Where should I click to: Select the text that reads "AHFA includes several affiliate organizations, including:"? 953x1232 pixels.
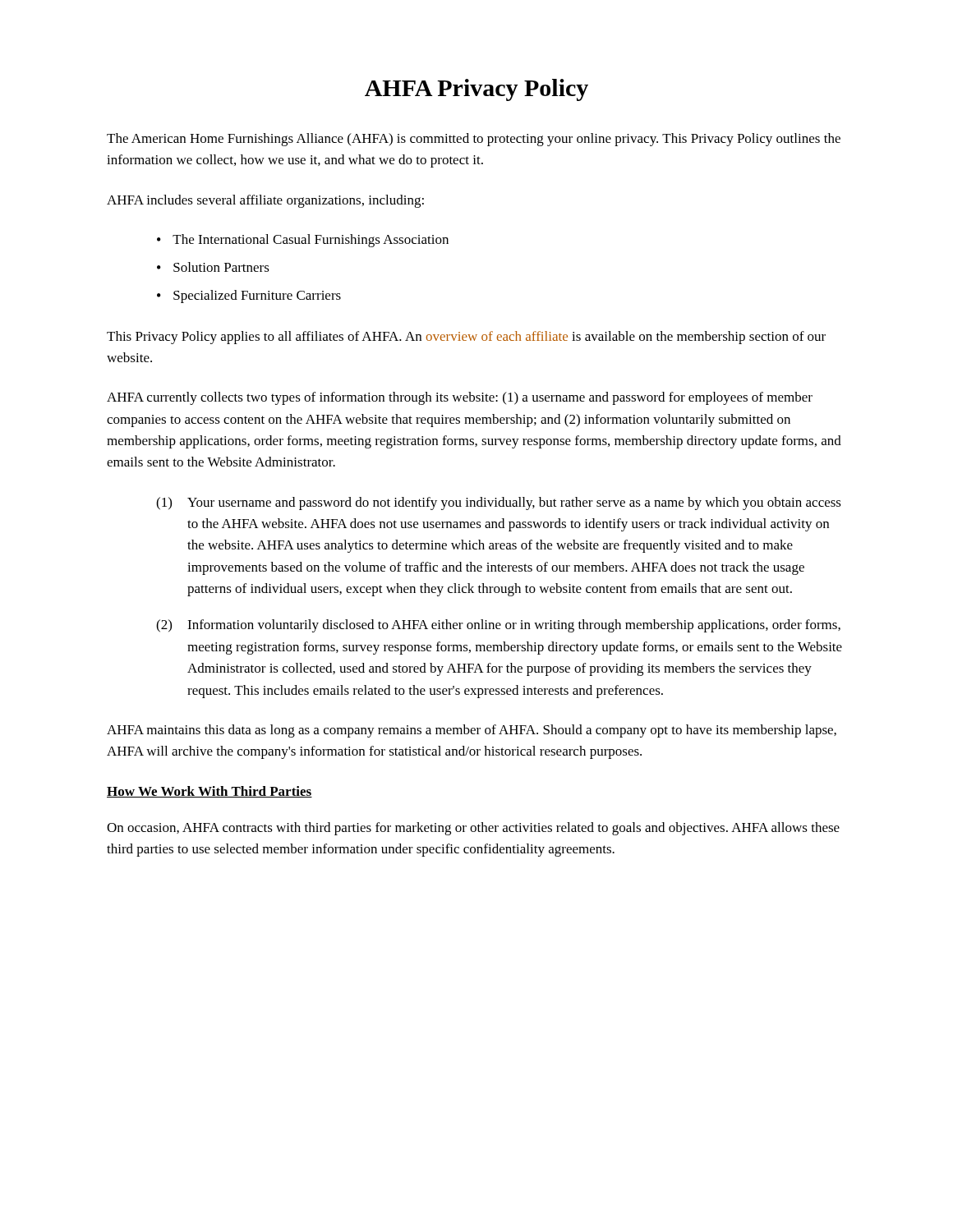tap(266, 200)
